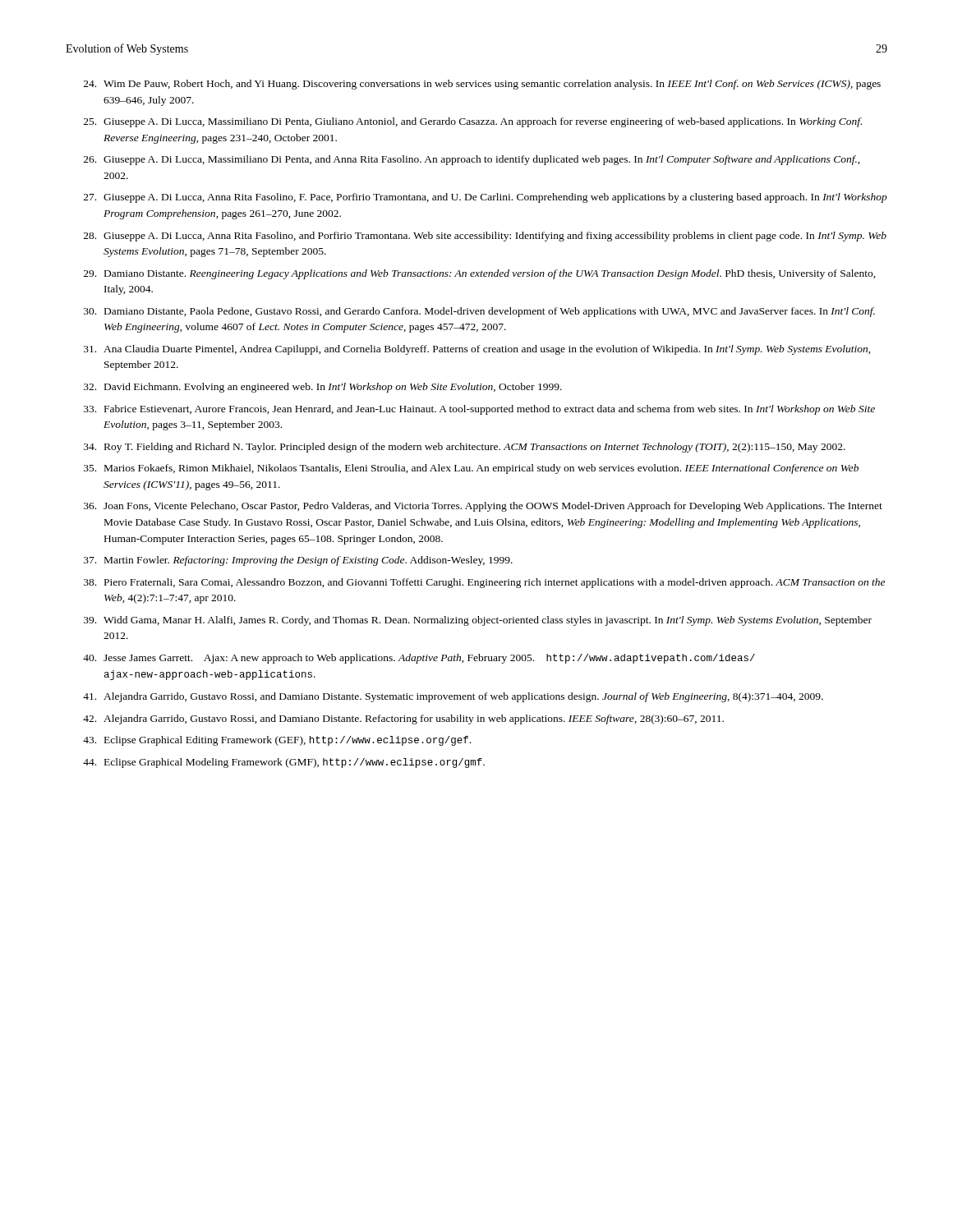Find the list item that reads "44. Eclipse Graphical Modeling"
Viewport: 953px width, 1232px height.
coord(476,763)
